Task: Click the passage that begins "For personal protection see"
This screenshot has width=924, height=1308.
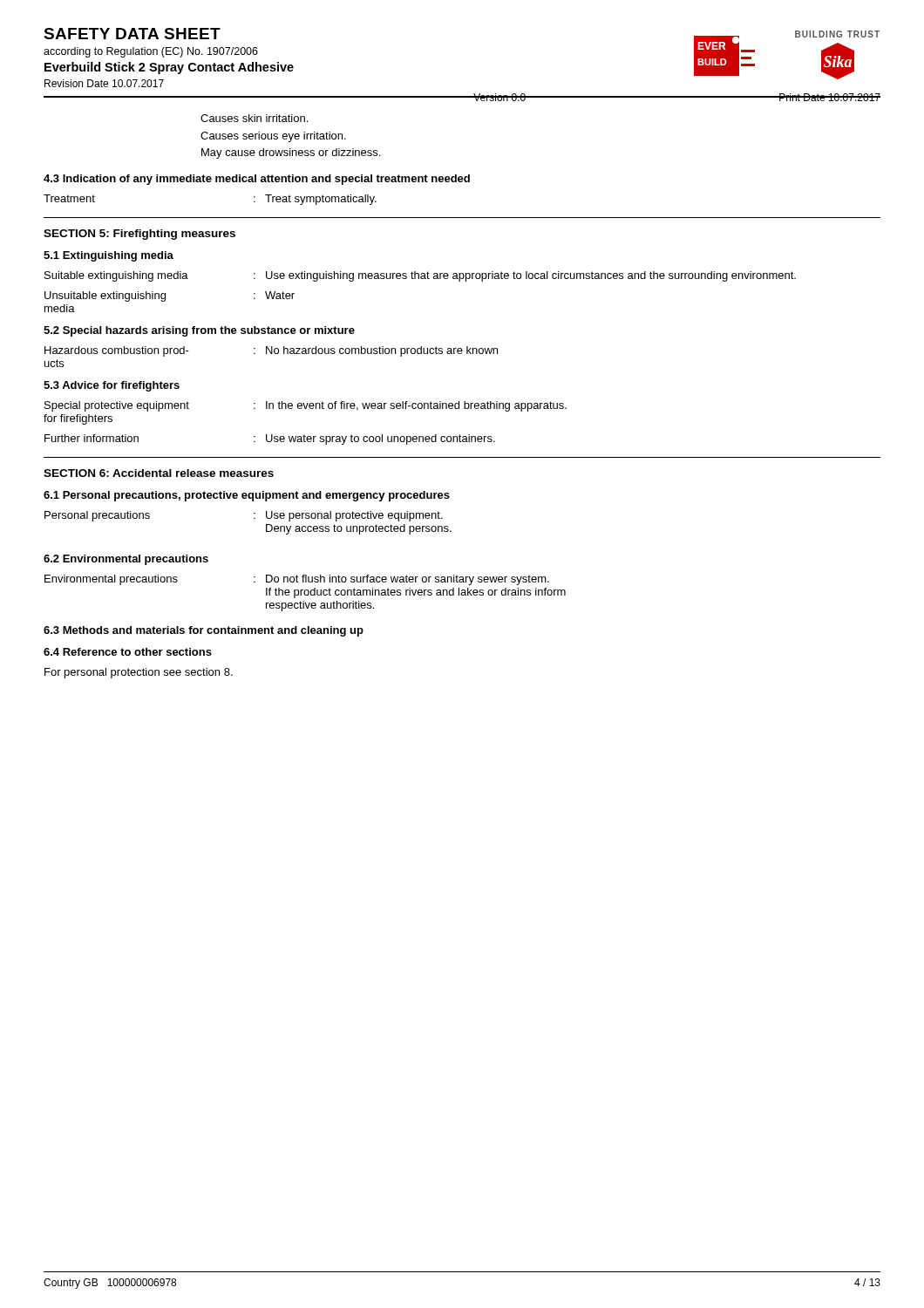Action: pyautogui.click(x=138, y=671)
